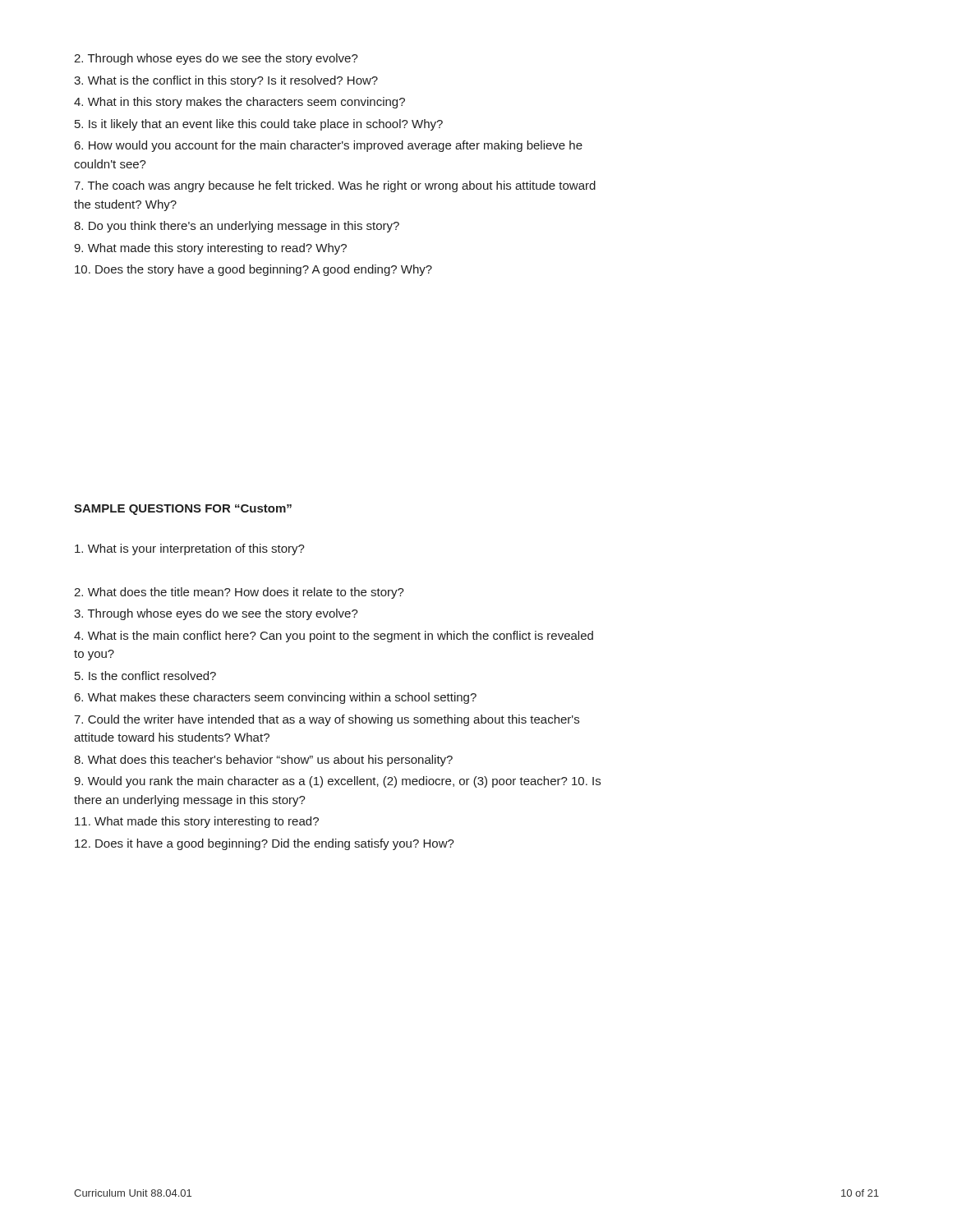Locate the block of text that opens with "6. How would you account for the"
This screenshot has width=953, height=1232.
[x=328, y=154]
